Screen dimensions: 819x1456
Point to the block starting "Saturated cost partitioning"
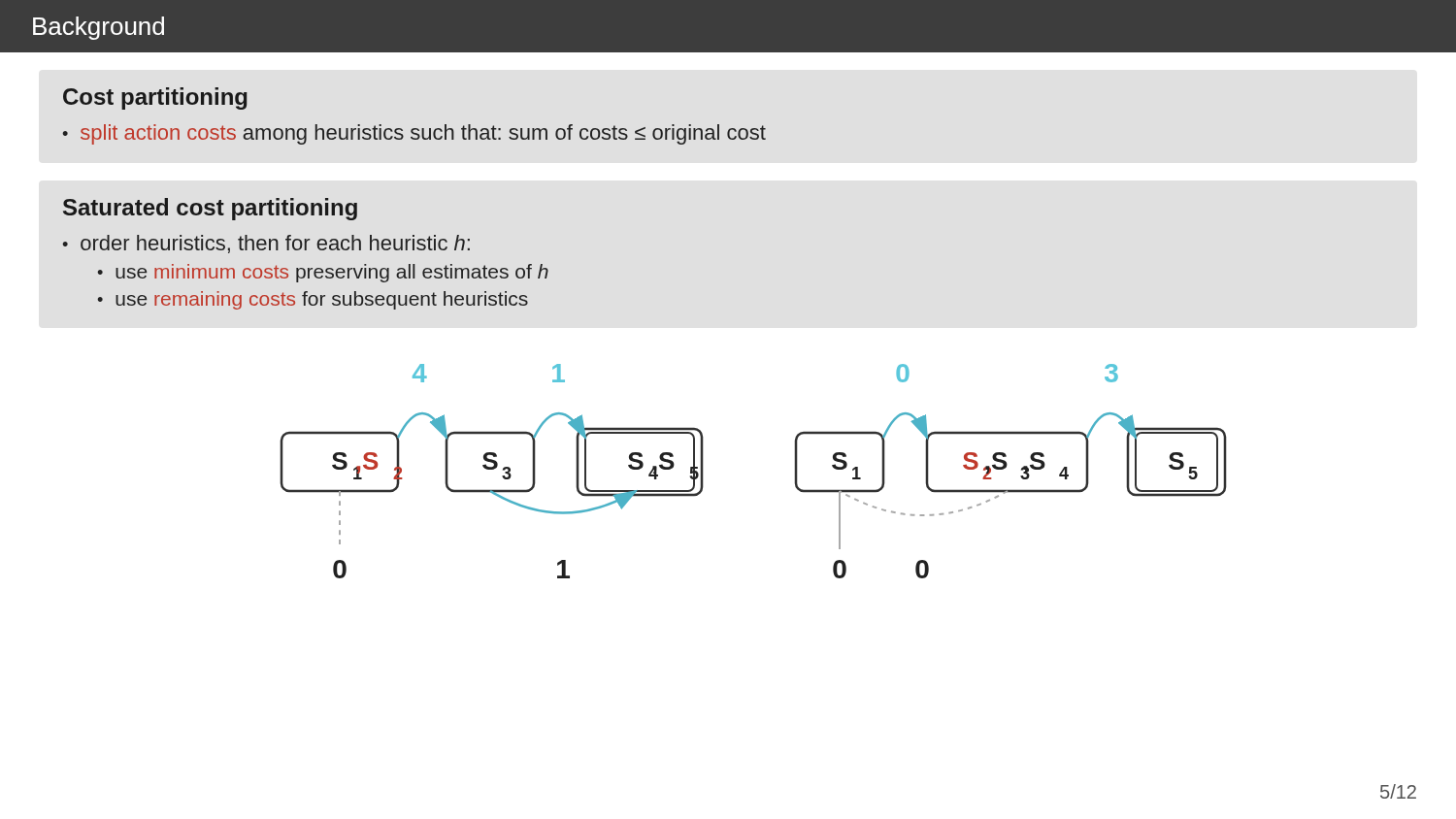click(x=210, y=207)
